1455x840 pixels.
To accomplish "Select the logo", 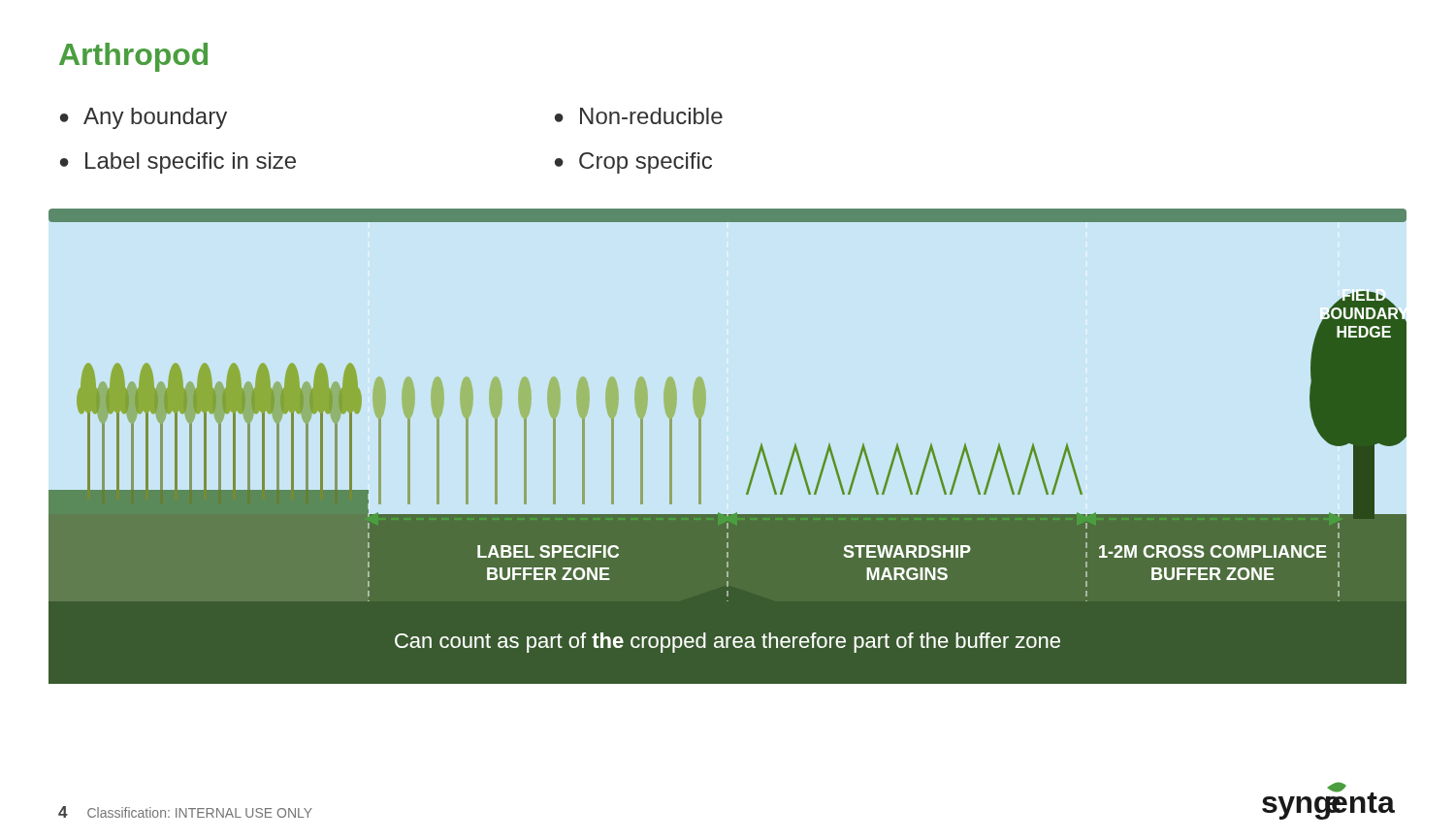I will 1314,802.
